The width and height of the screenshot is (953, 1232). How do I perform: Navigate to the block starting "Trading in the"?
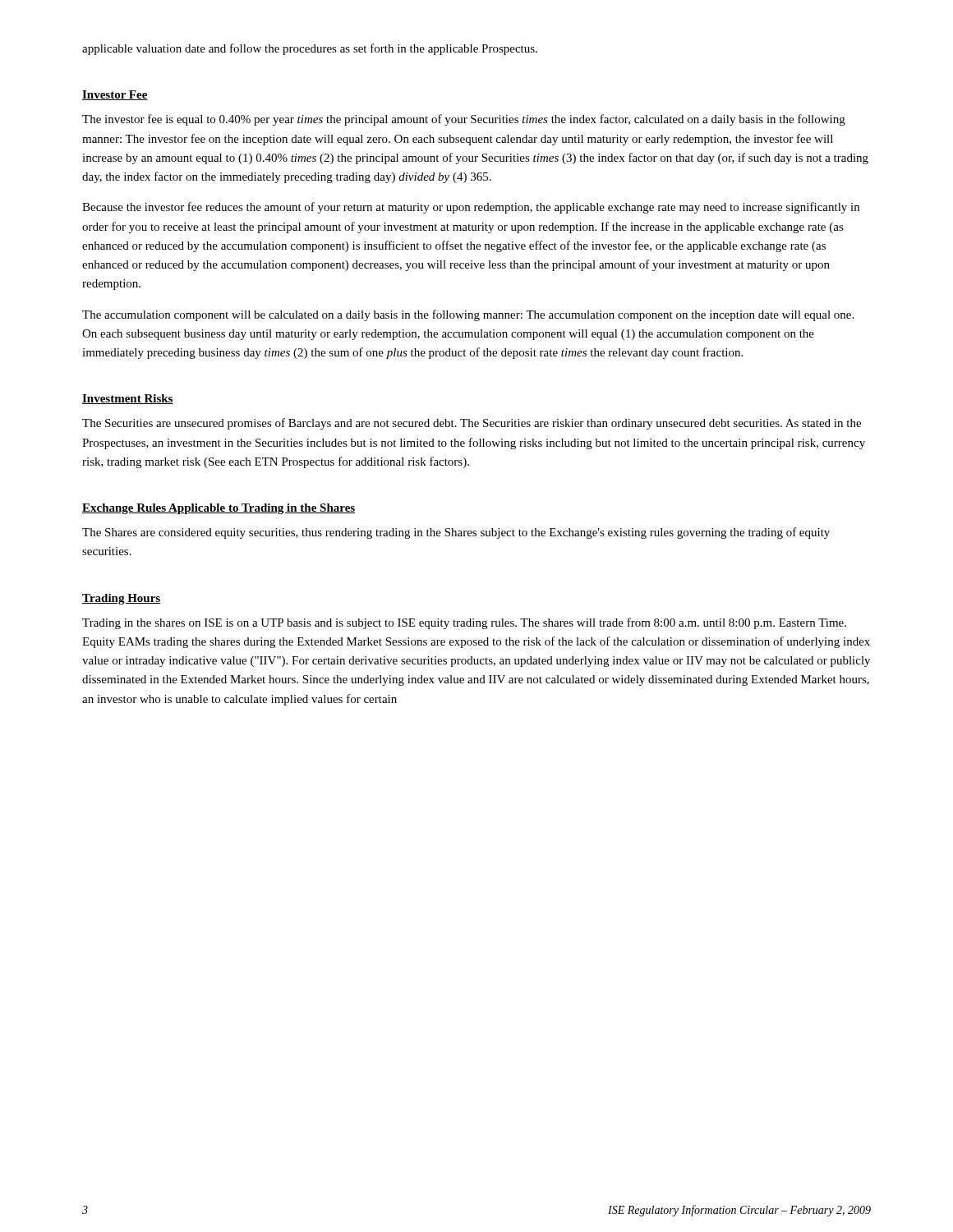pos(476,660)
